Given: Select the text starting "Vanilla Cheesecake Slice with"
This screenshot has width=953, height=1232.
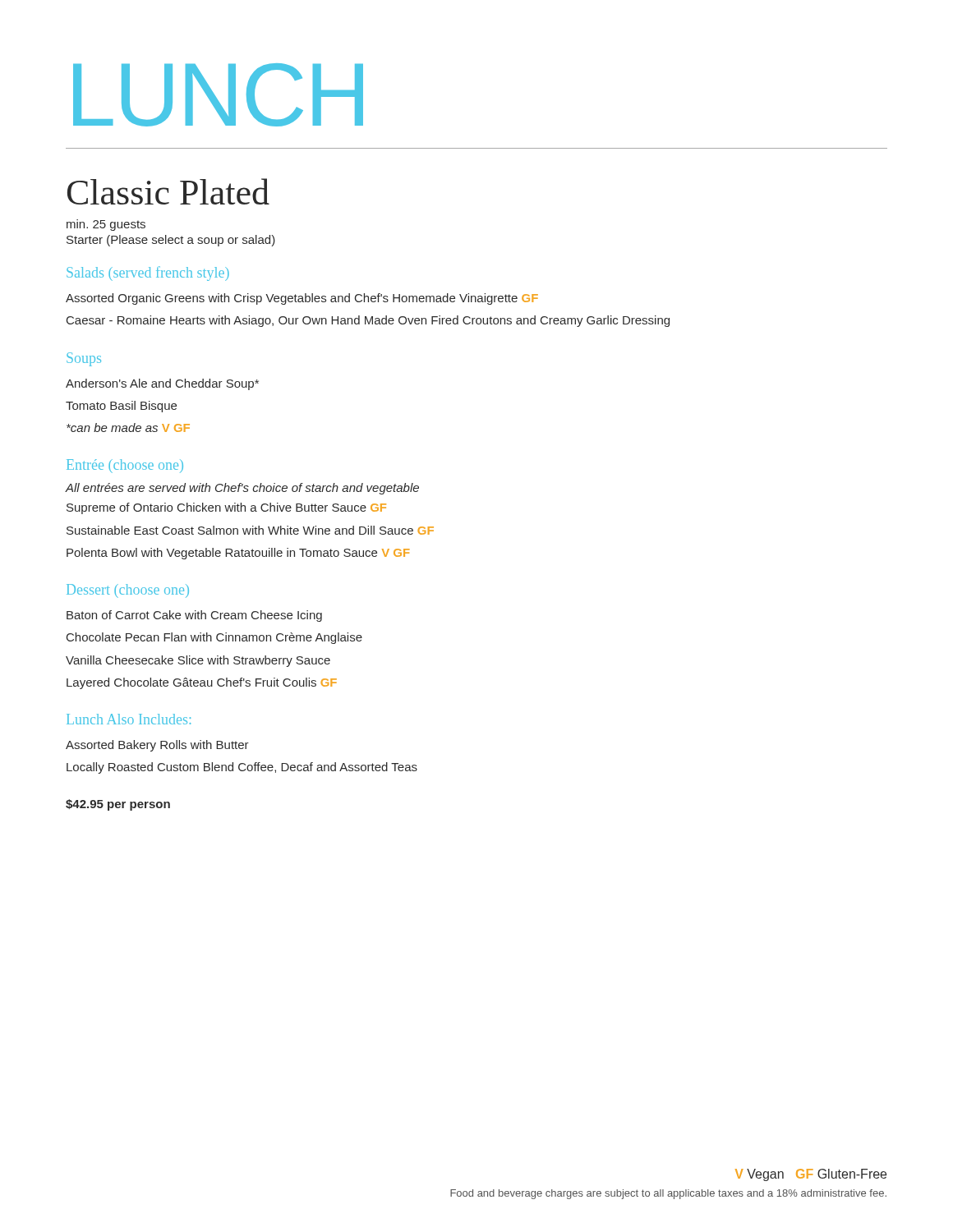Looking at the screenshot, I should 198,661.
